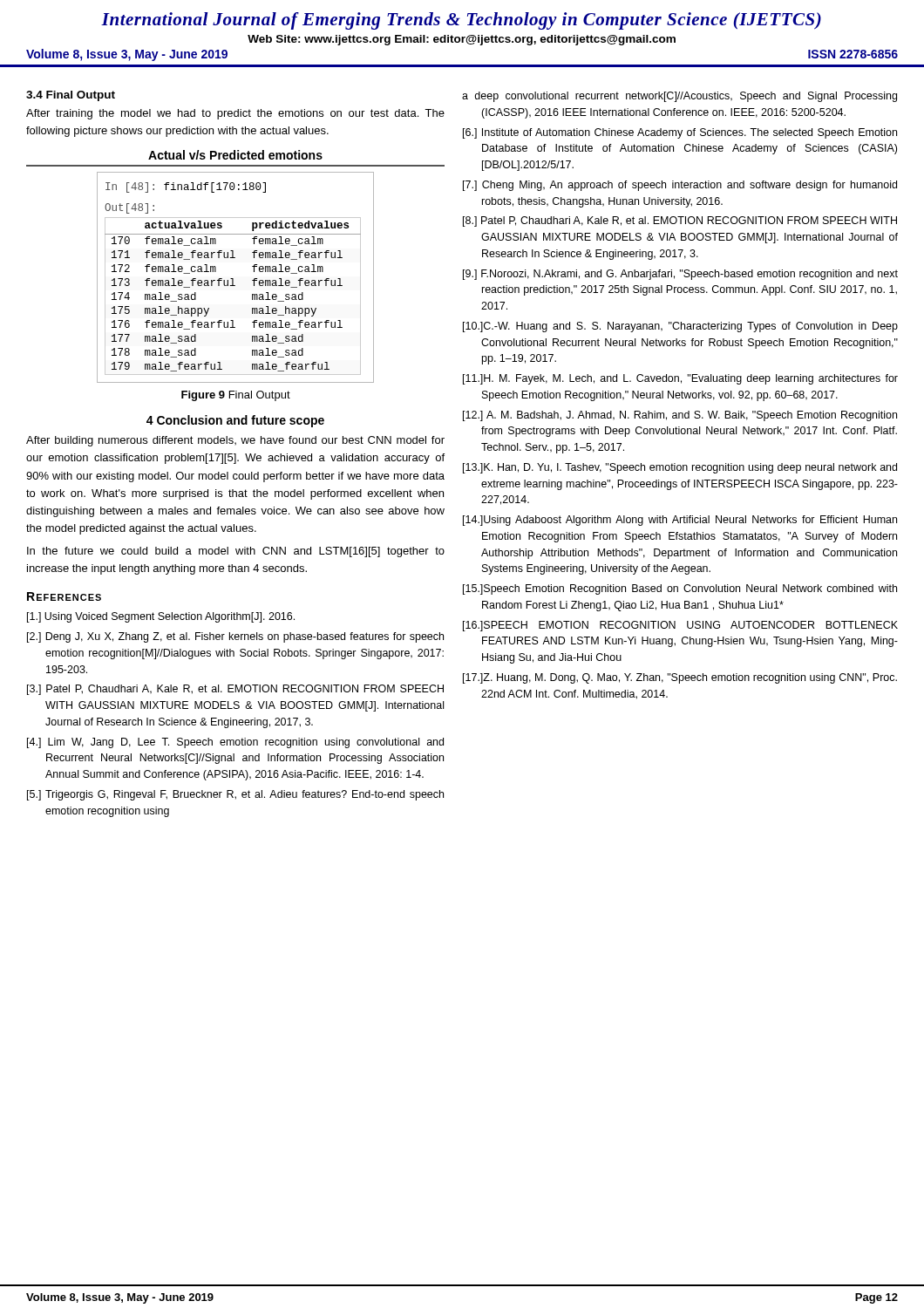The width and height of the screenshot is (924, 1308).
Task: Click the passage that begins "[12.] A. M."
Action: tap(680, 431)
